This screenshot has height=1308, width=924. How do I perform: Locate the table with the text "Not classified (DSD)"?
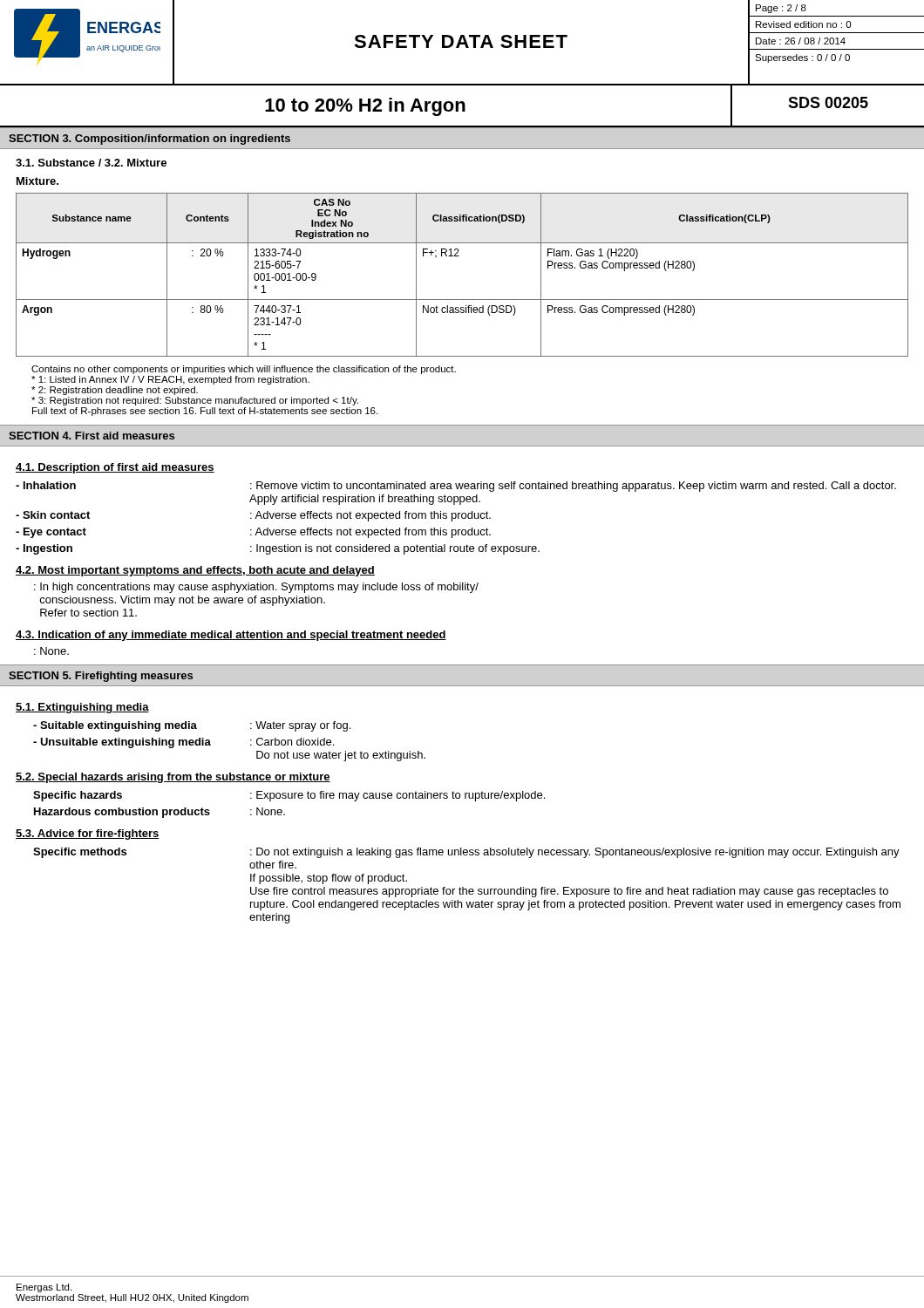[462, 275]
